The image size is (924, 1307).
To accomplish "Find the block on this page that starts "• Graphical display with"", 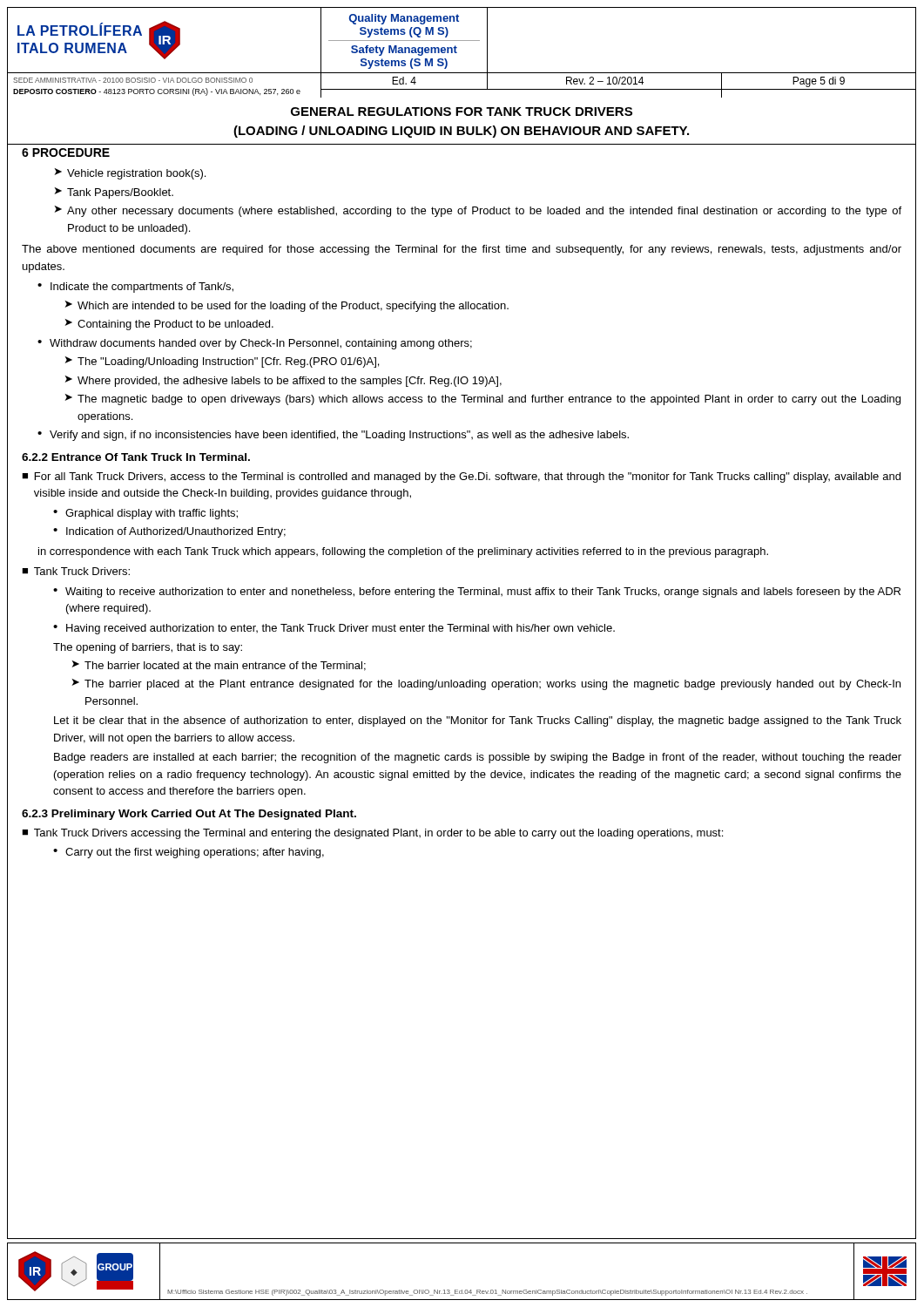I will (145, 514).
